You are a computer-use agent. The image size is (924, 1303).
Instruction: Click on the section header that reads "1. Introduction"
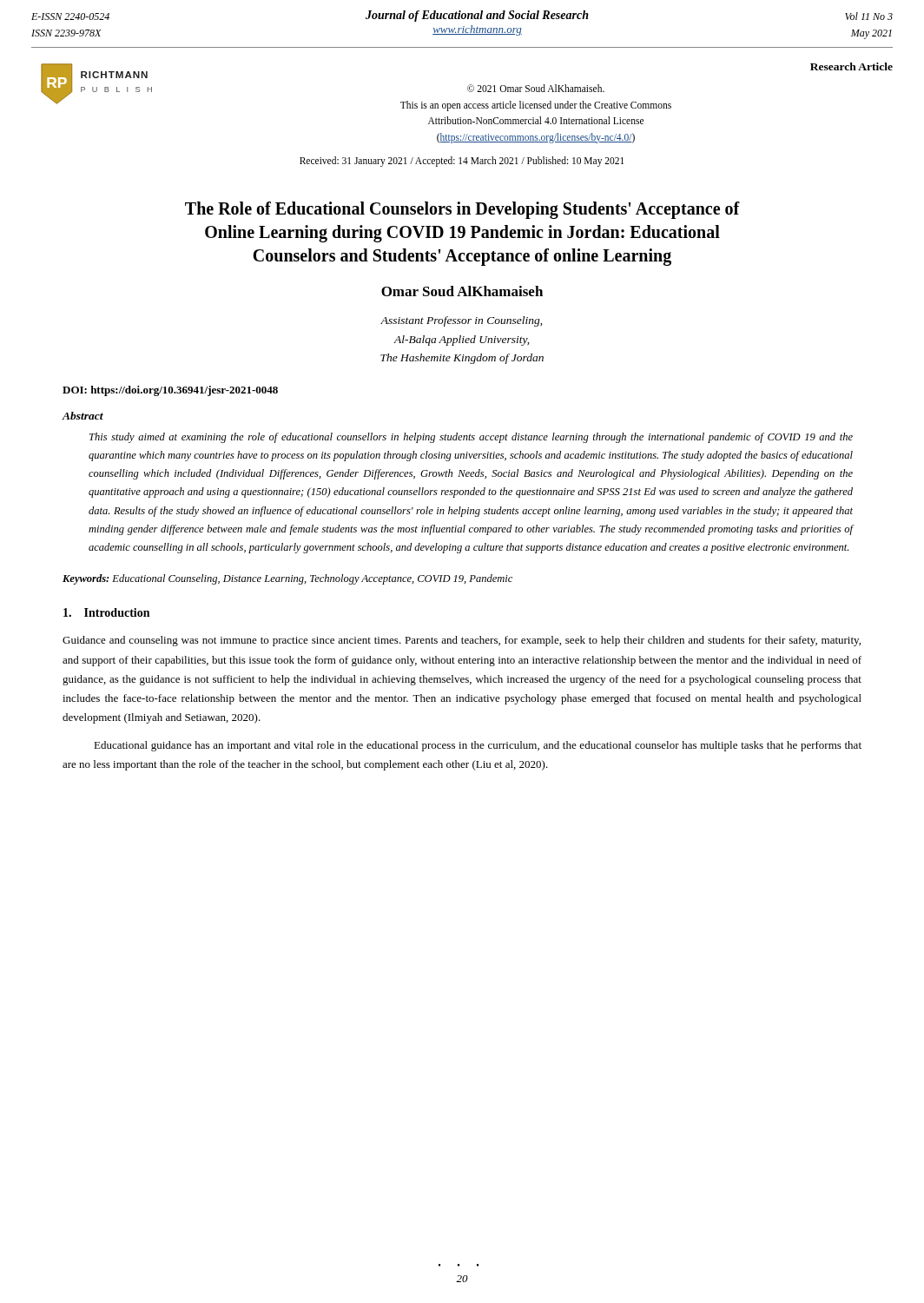pyautogui.click(x=106, y=613)
